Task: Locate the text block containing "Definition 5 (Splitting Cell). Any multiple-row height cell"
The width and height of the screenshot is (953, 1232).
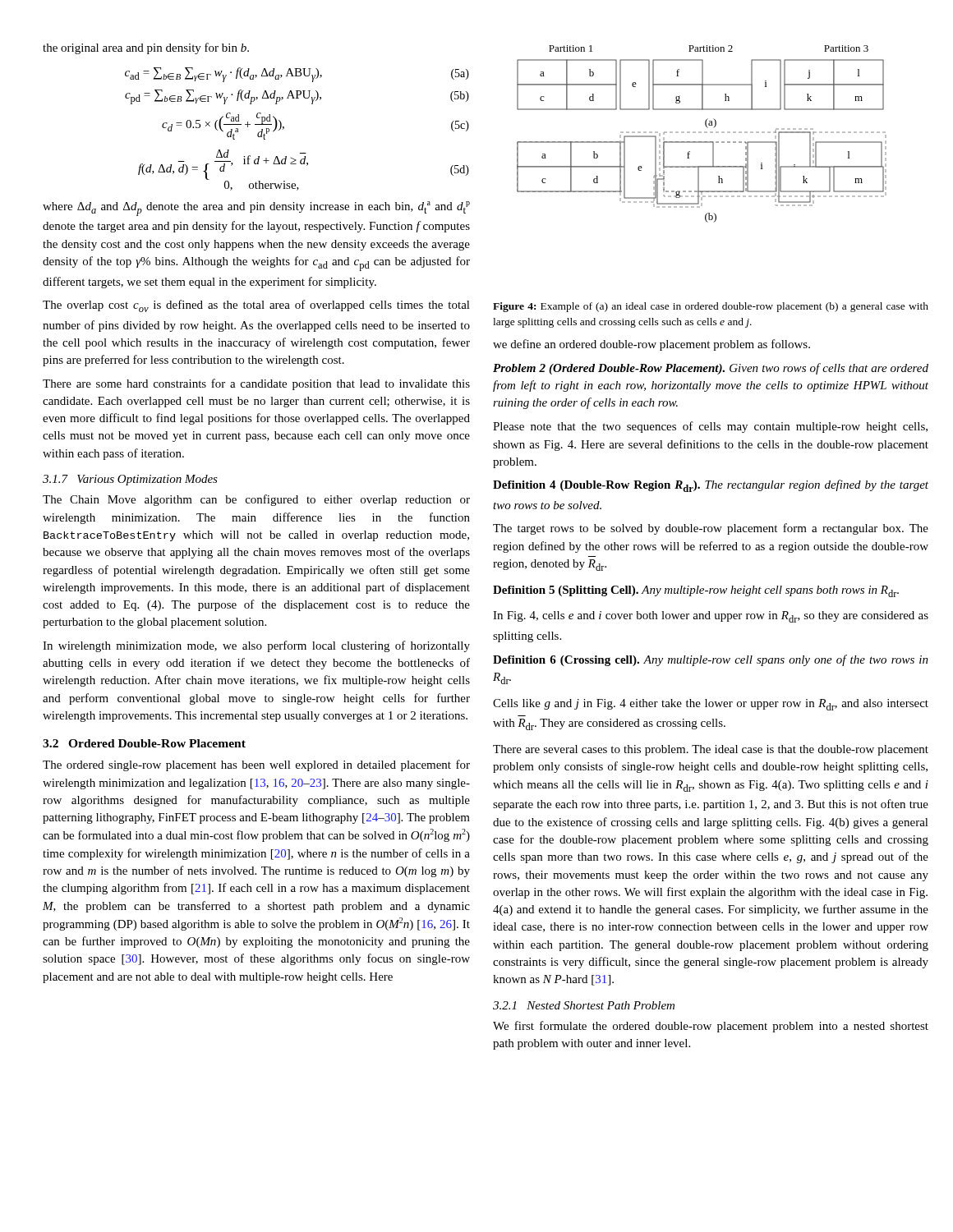Action: coord(711,591)
